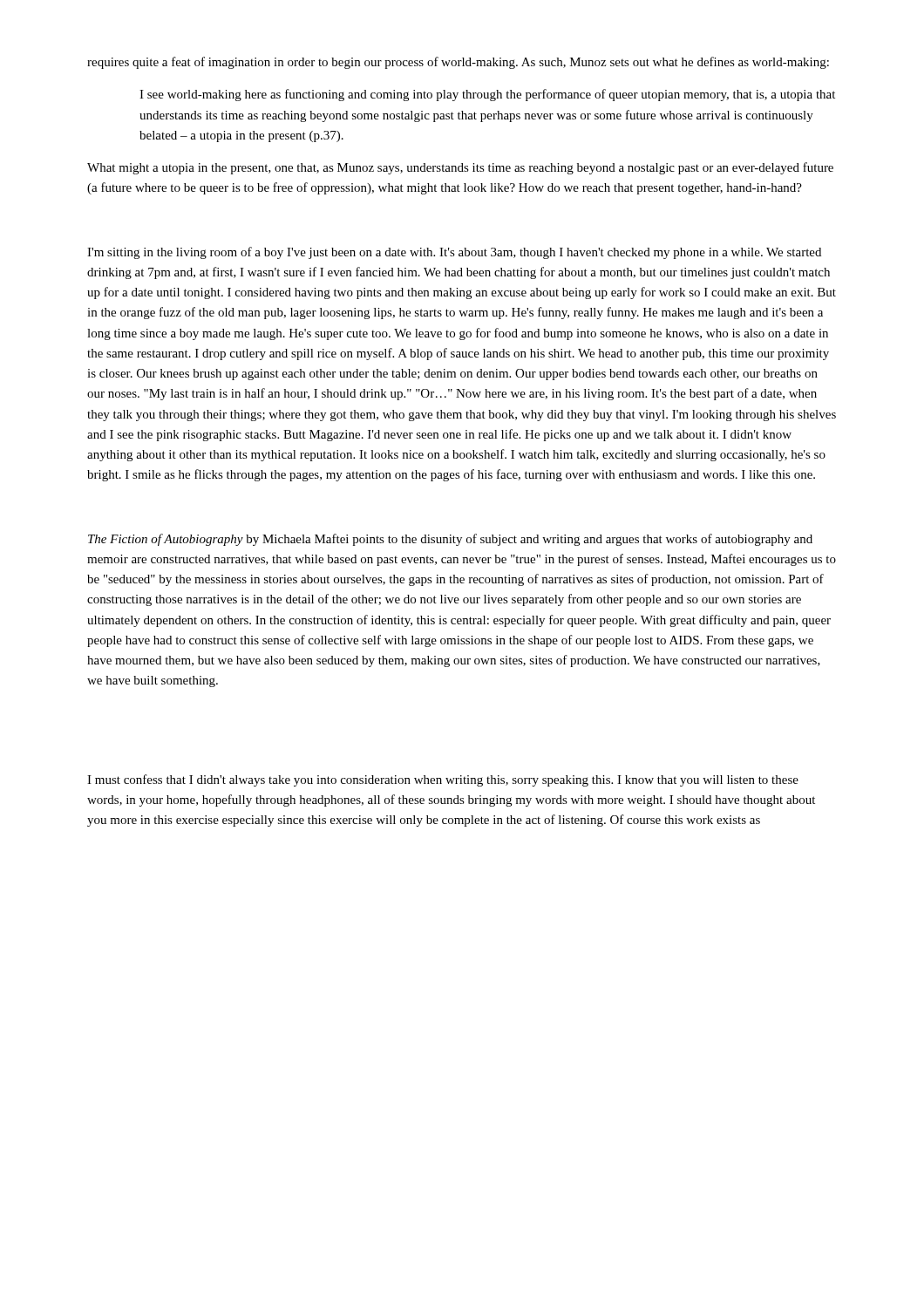Image resolution: width=924 pixels, height=1308 pixels.
Task: Select the text starting "requires quite a feat of imagination in"
Action: [458, 62]
